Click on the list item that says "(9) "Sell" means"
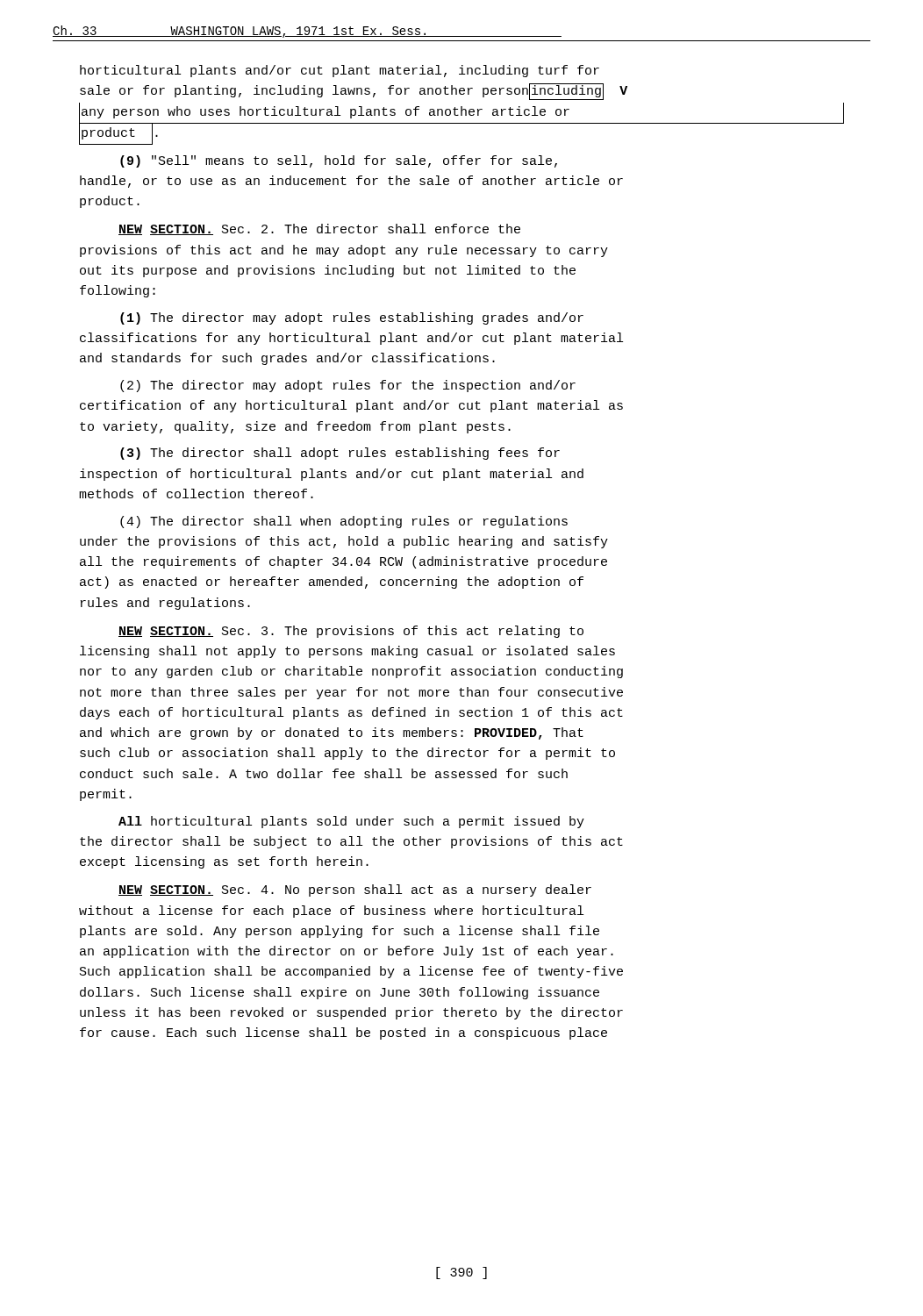The height and width of the screenshot is (1316, 923). coord(351,182)
